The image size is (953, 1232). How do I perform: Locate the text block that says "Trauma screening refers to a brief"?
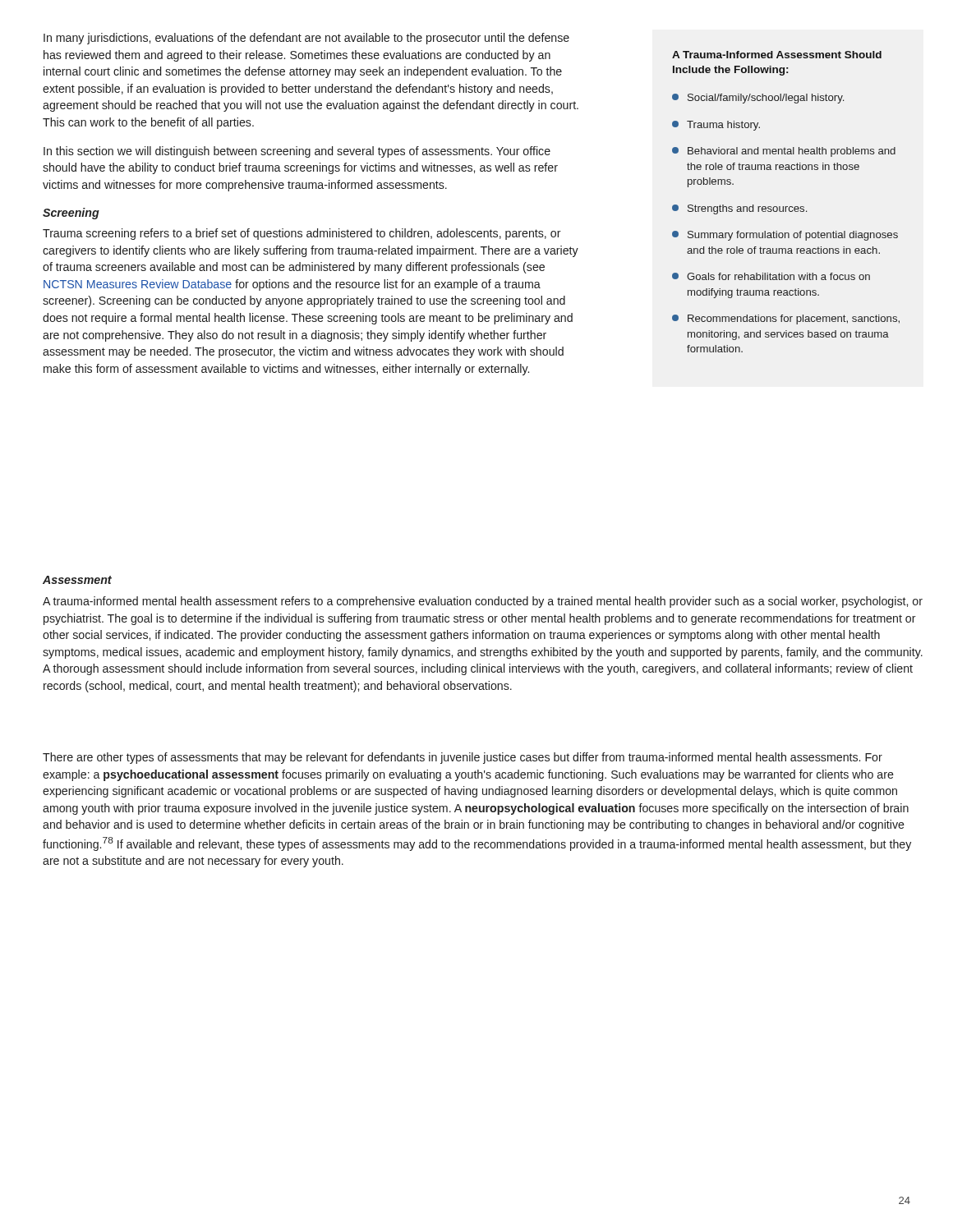click(x=314, y=301)
